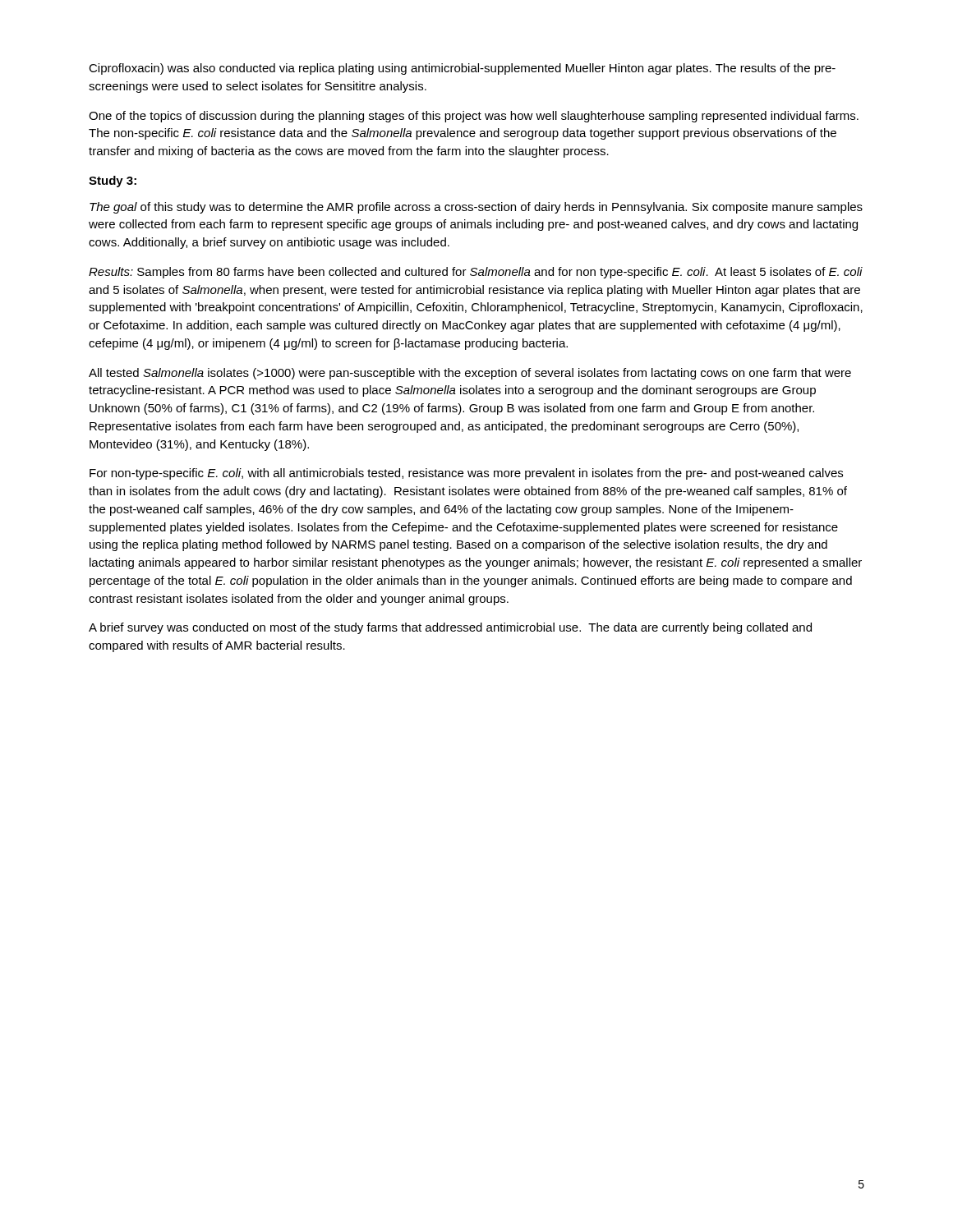Locate the text block that reads "All tested Salmonella isolates (>1000) were pan-susceptible"
The height and width of the screenshot is (1232, 953).
[x=470, y=408]
